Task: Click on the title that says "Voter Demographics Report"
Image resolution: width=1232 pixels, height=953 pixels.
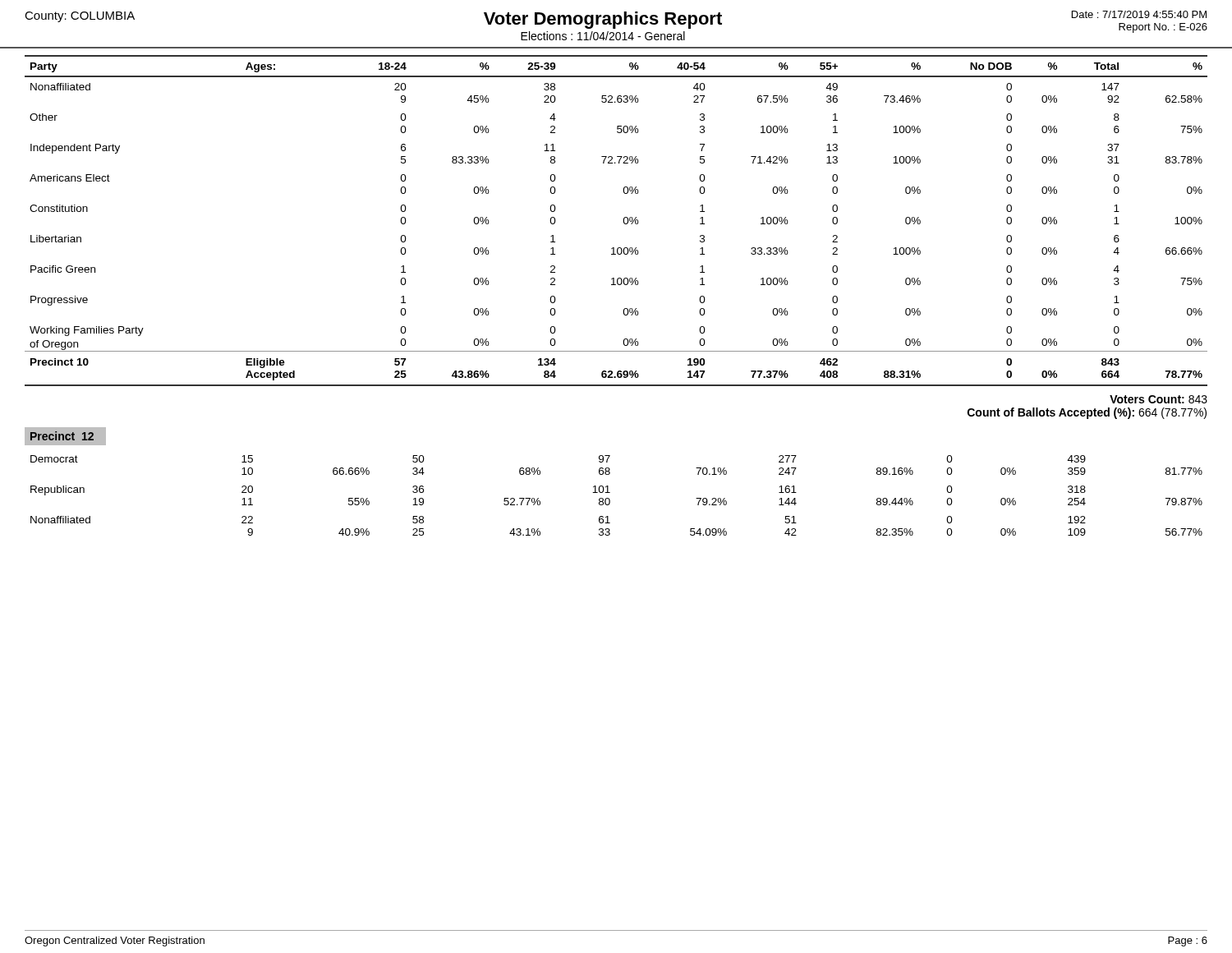Action: pyautogui.click(x=603, y=18)
